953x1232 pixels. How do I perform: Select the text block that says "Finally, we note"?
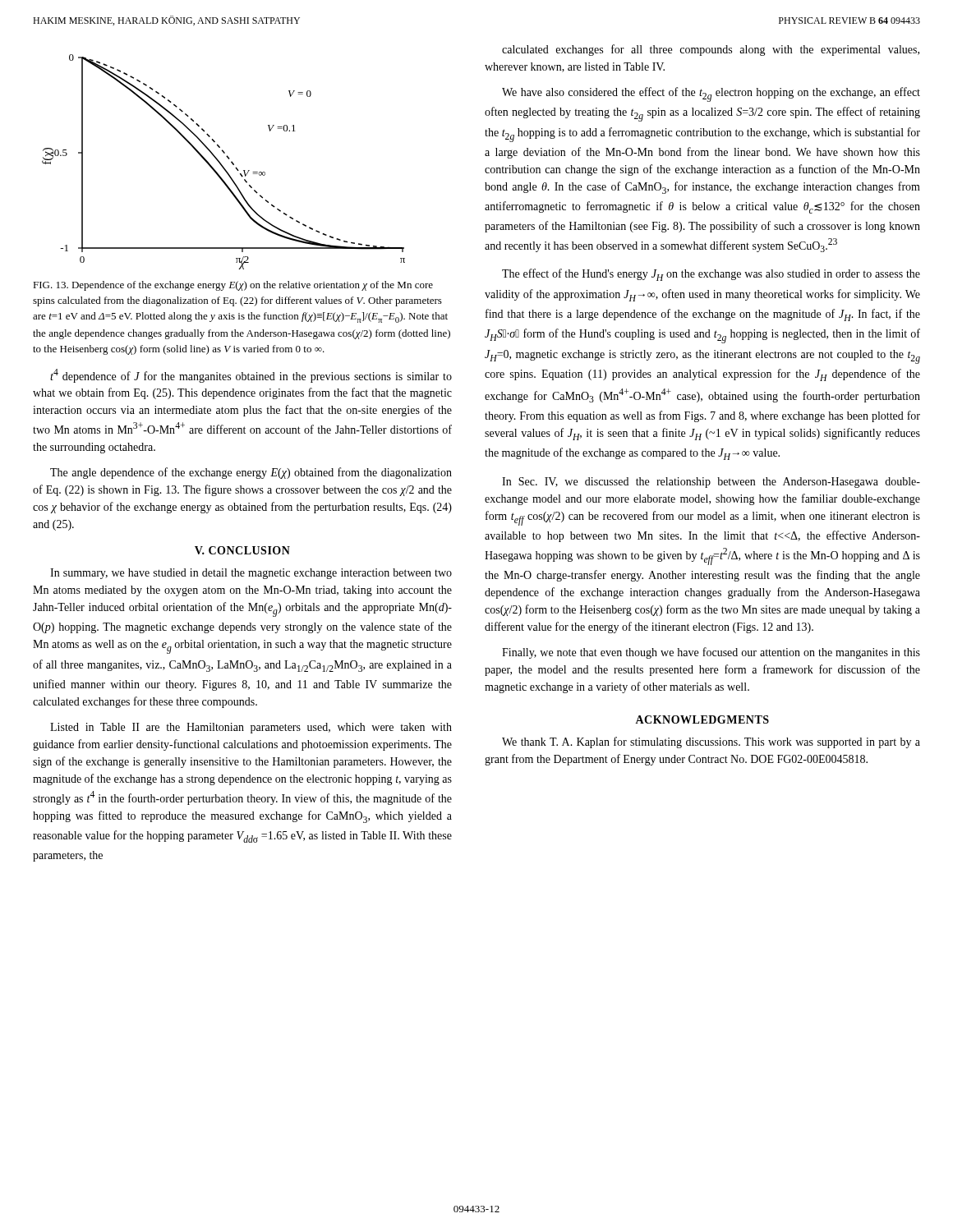[702, 670]
